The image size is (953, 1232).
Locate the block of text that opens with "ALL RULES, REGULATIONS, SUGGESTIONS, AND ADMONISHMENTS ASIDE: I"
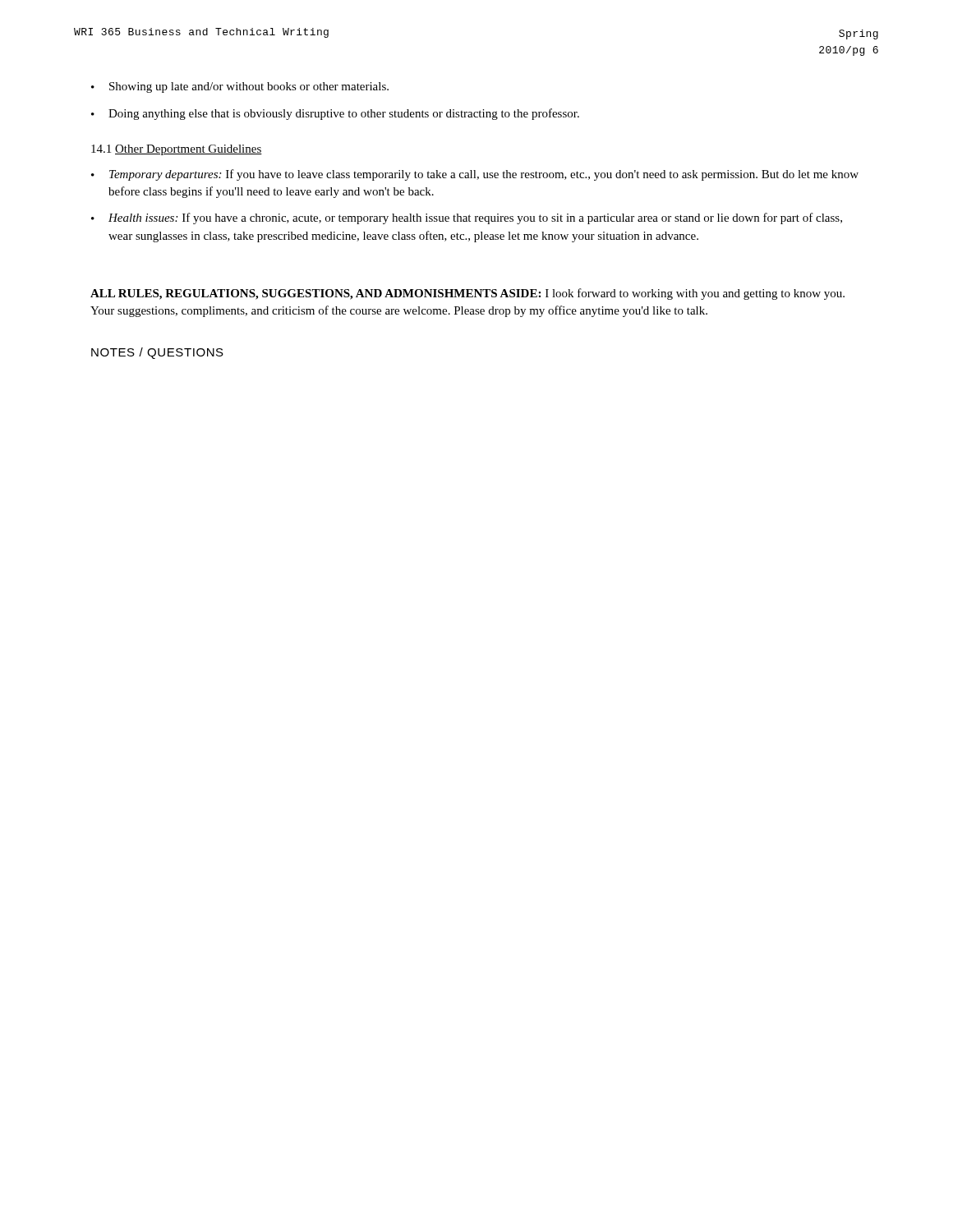(x=468, y=302)
